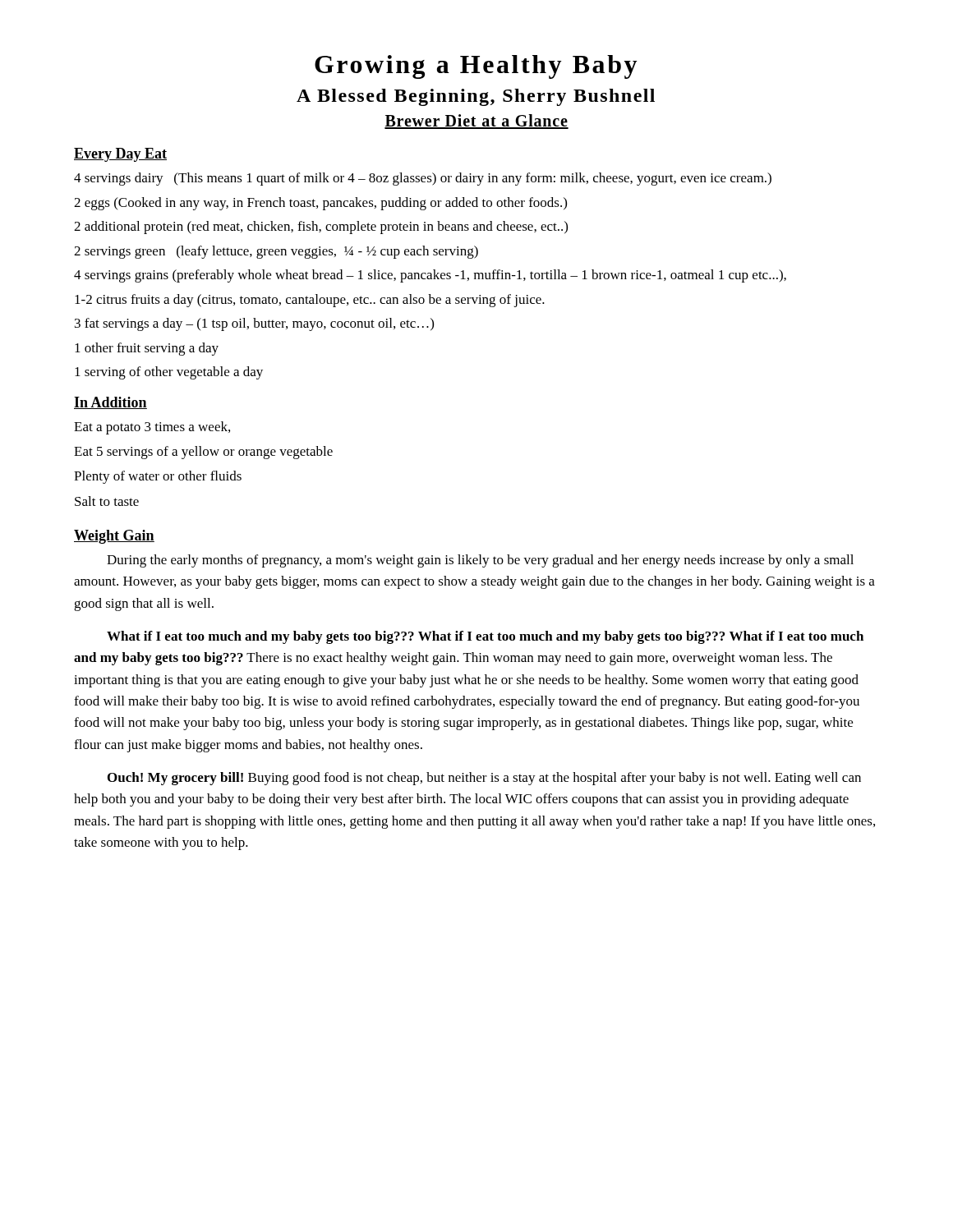
Task: Find the text block starting "Every Day Eat"
Action: 120,155
